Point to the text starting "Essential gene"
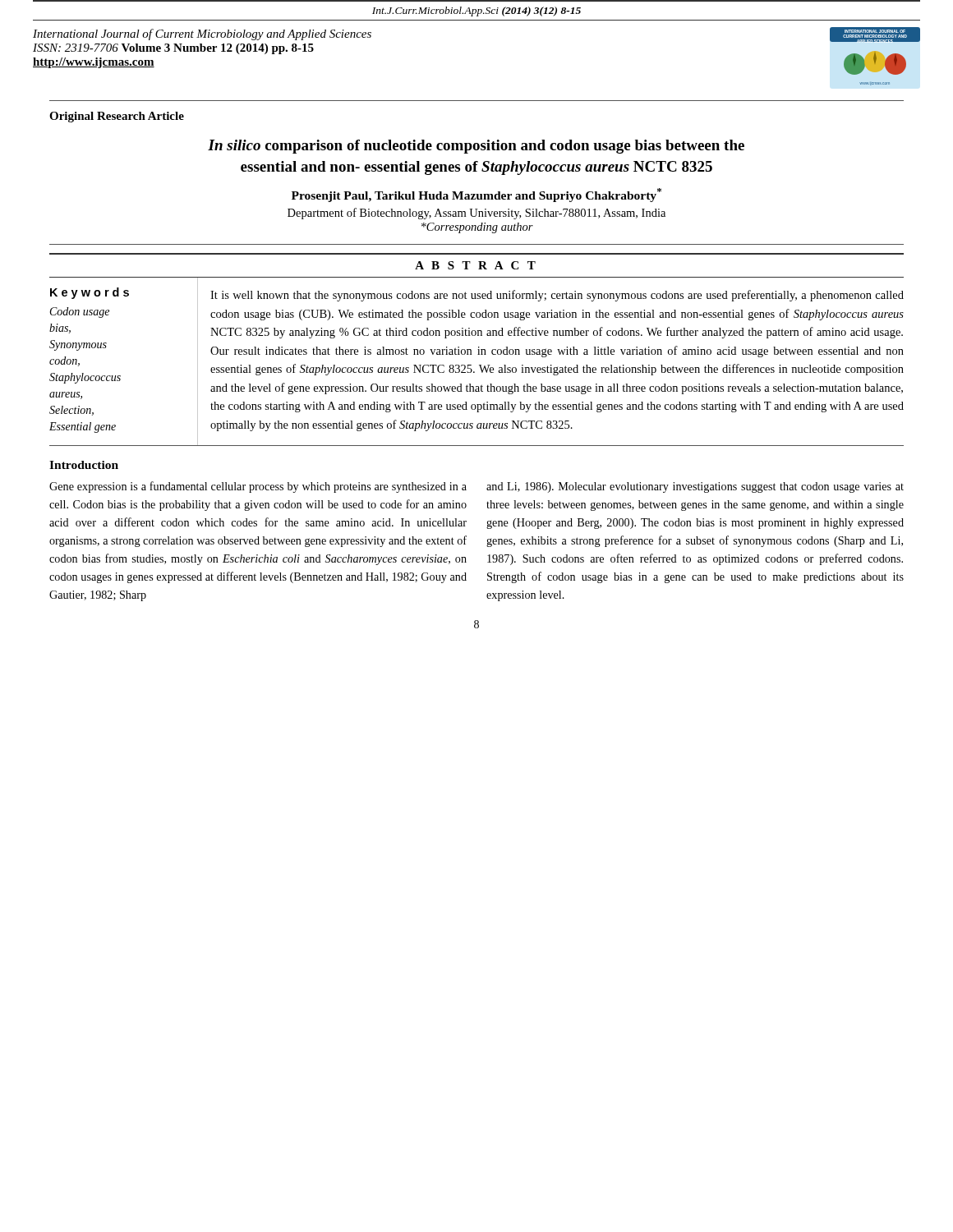 [x=119, y=427]
